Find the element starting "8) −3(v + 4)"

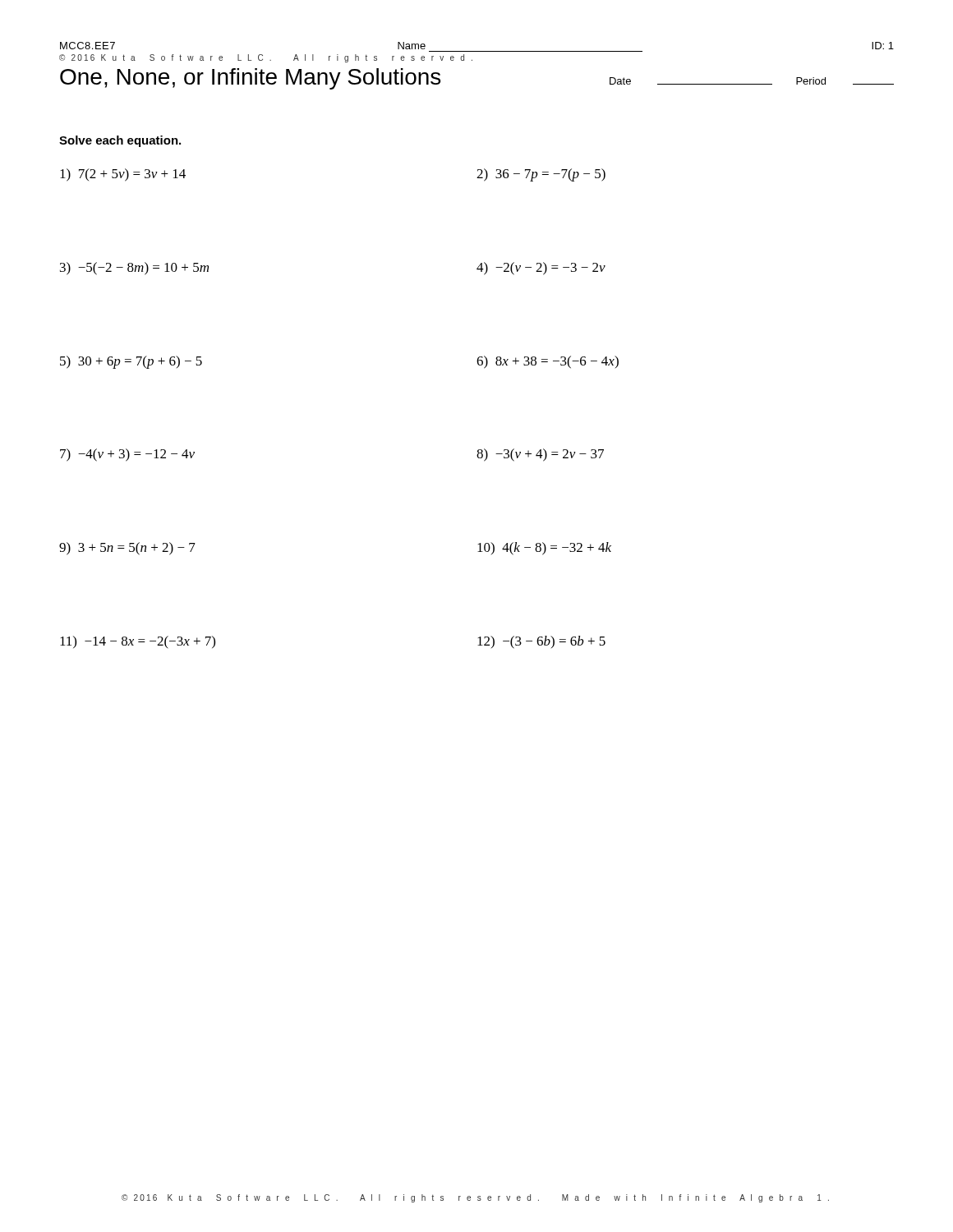coord(540,454)
